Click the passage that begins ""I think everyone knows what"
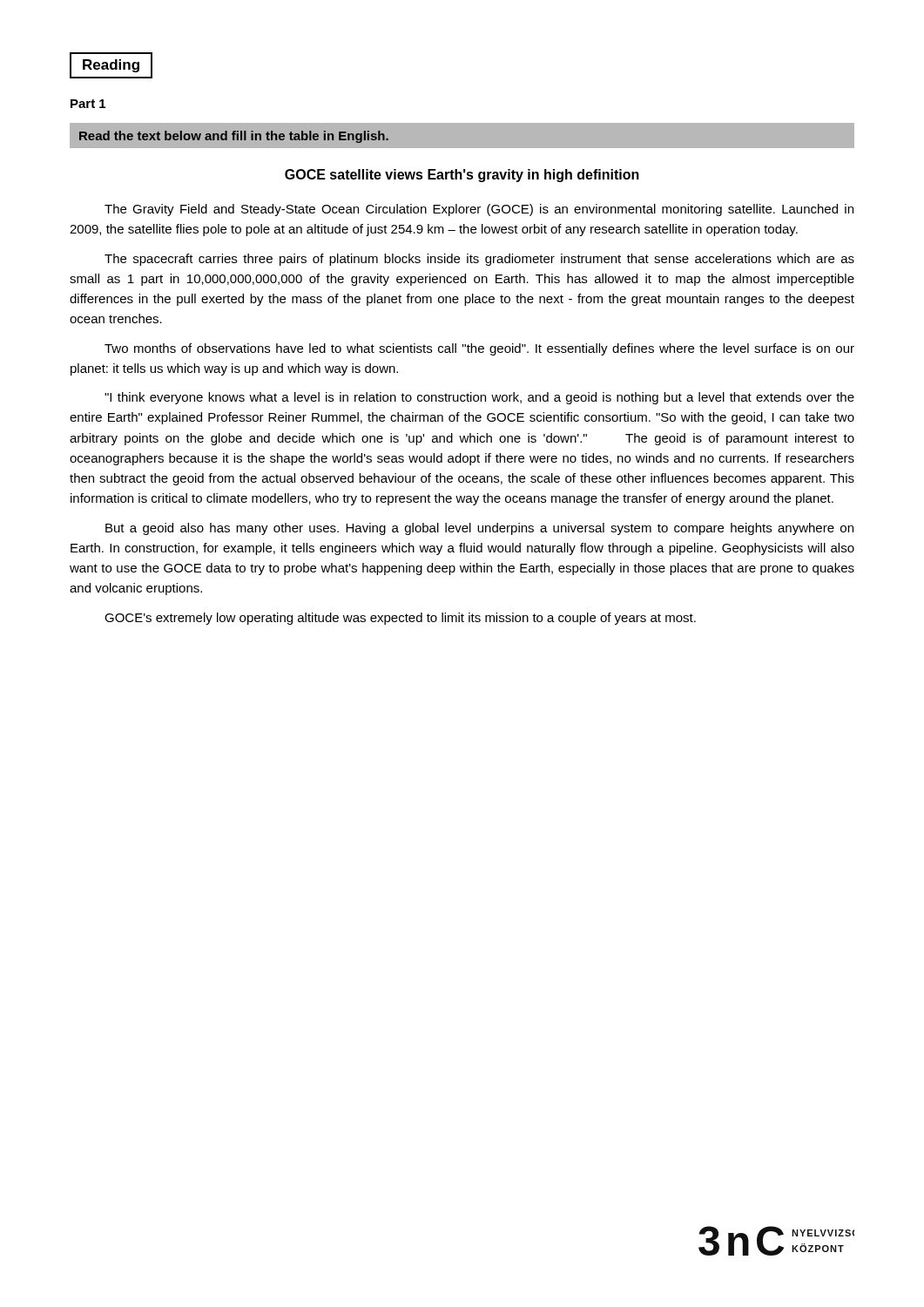The width and height of the screenshot is (924, 1307). [x=462, y=448]
